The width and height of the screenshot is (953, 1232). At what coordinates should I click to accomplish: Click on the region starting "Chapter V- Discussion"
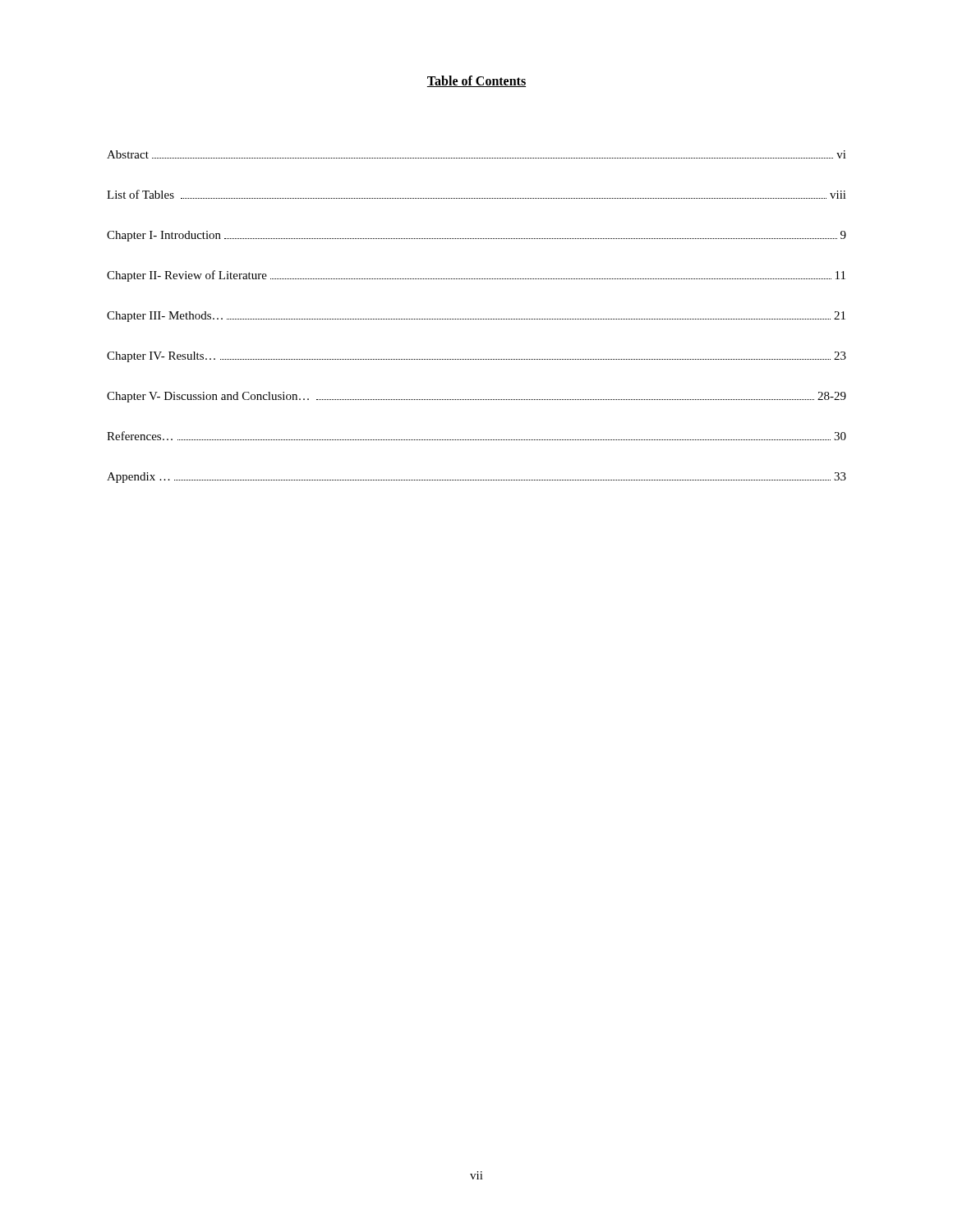[x=476, y=396]
